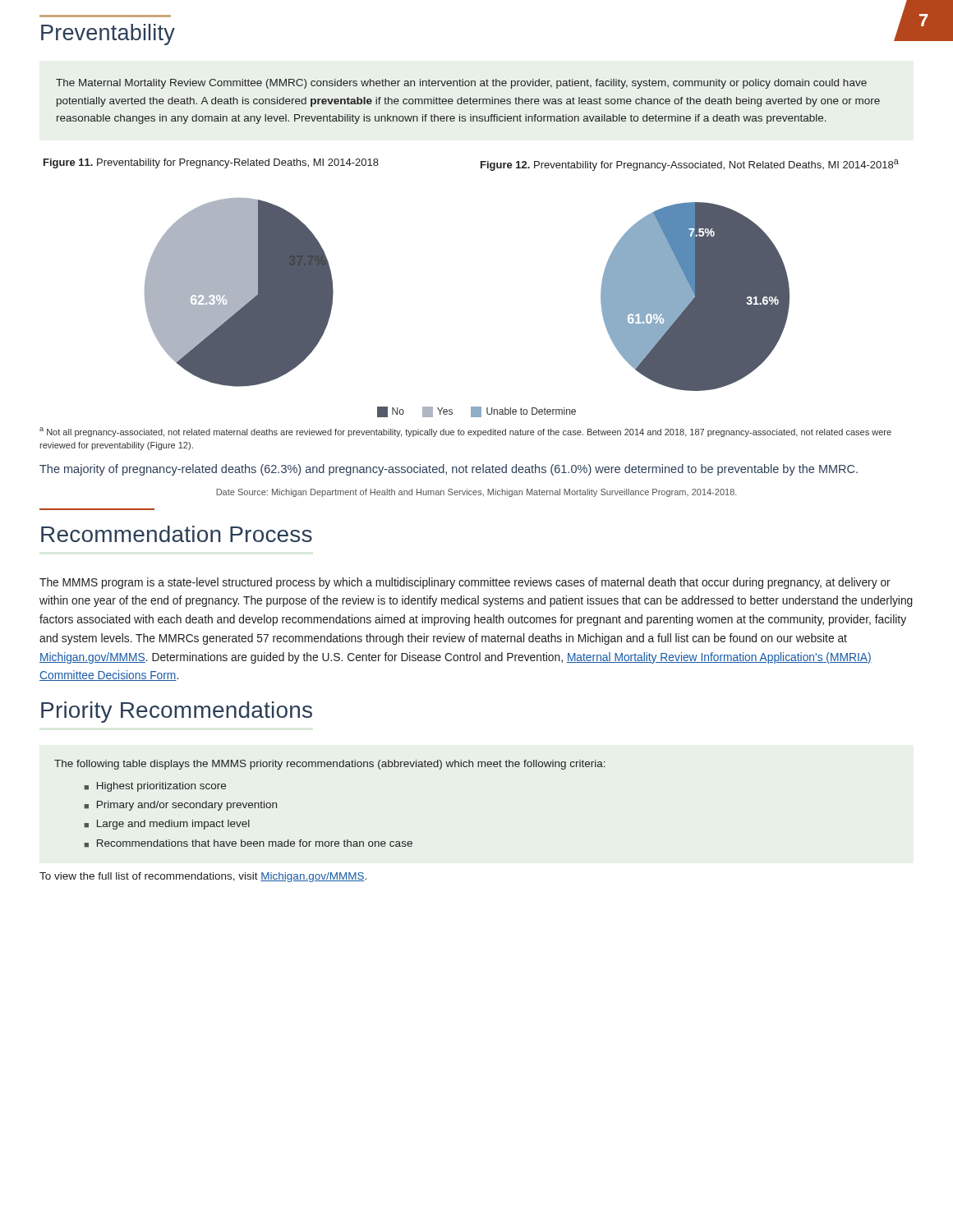The width and height of the screenshot is (953, 1232).
Task: Click where it says "Priority Recommendations"
Action: pos(176,714)
